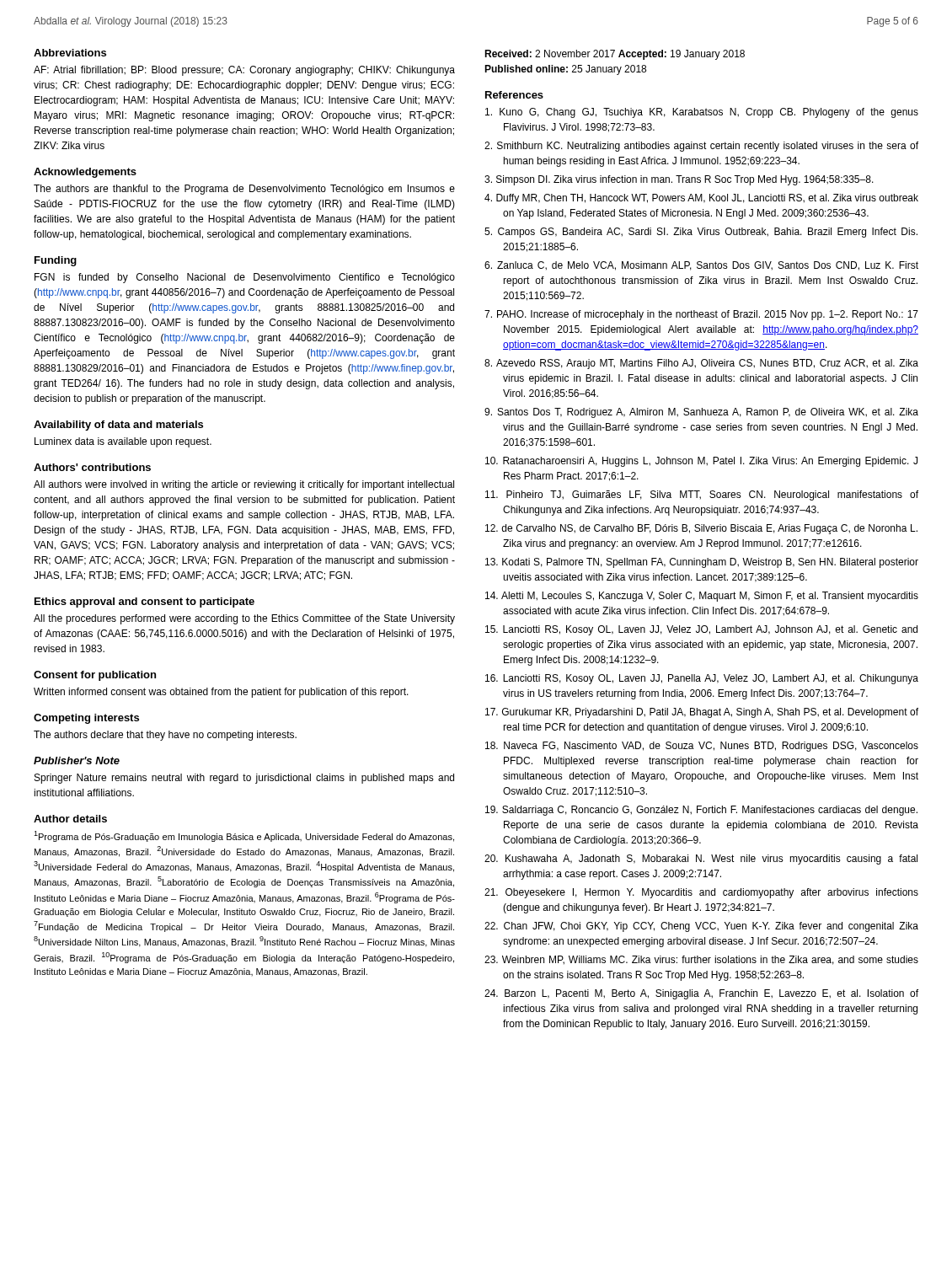Find the block on this page that starts "The authors declare that they have"
The height and width of the screenshot is (1264, 952).
(166, 735)
